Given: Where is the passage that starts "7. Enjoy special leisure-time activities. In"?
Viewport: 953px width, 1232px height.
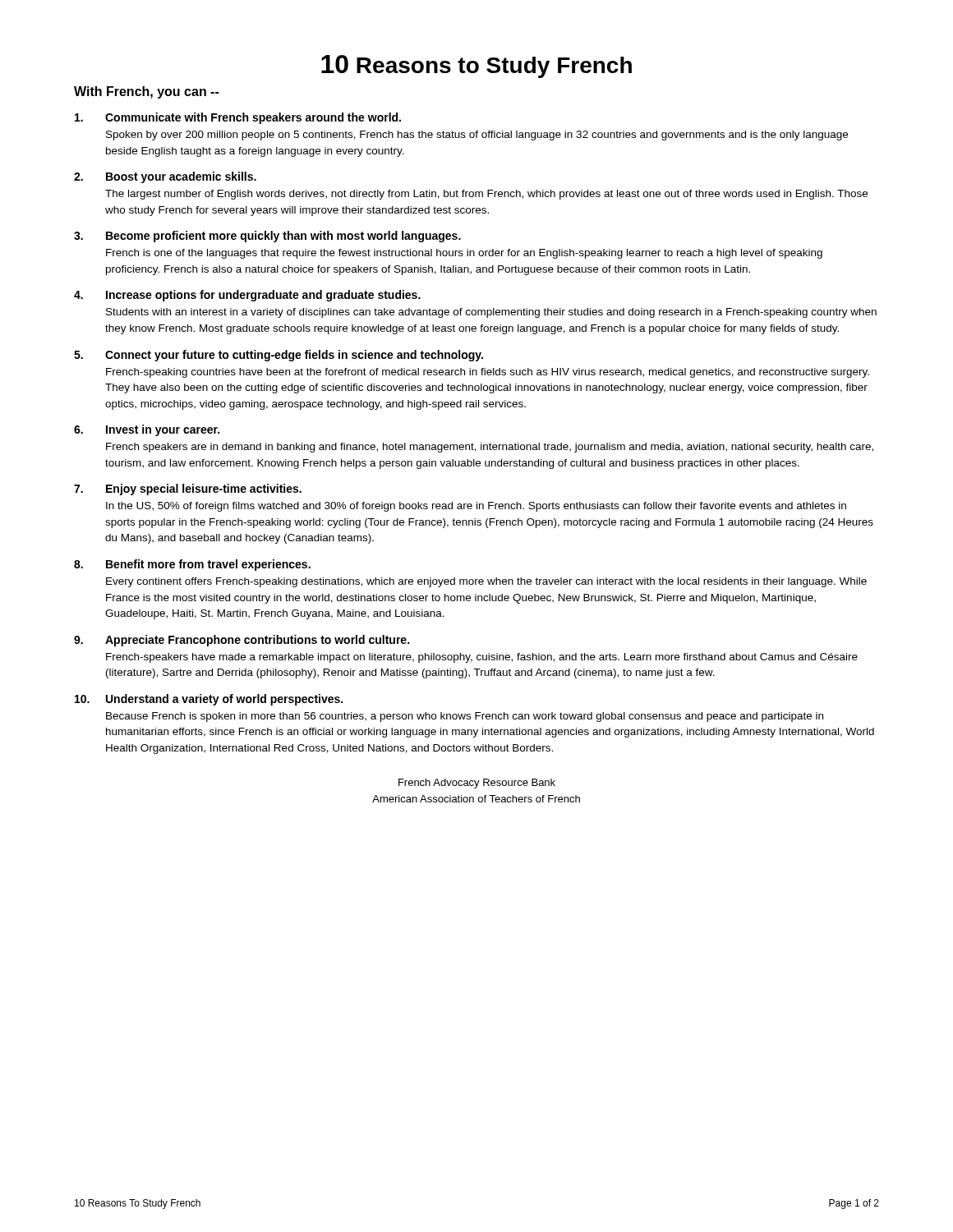Looking at the screenshot, I should [x=476, y=514].
